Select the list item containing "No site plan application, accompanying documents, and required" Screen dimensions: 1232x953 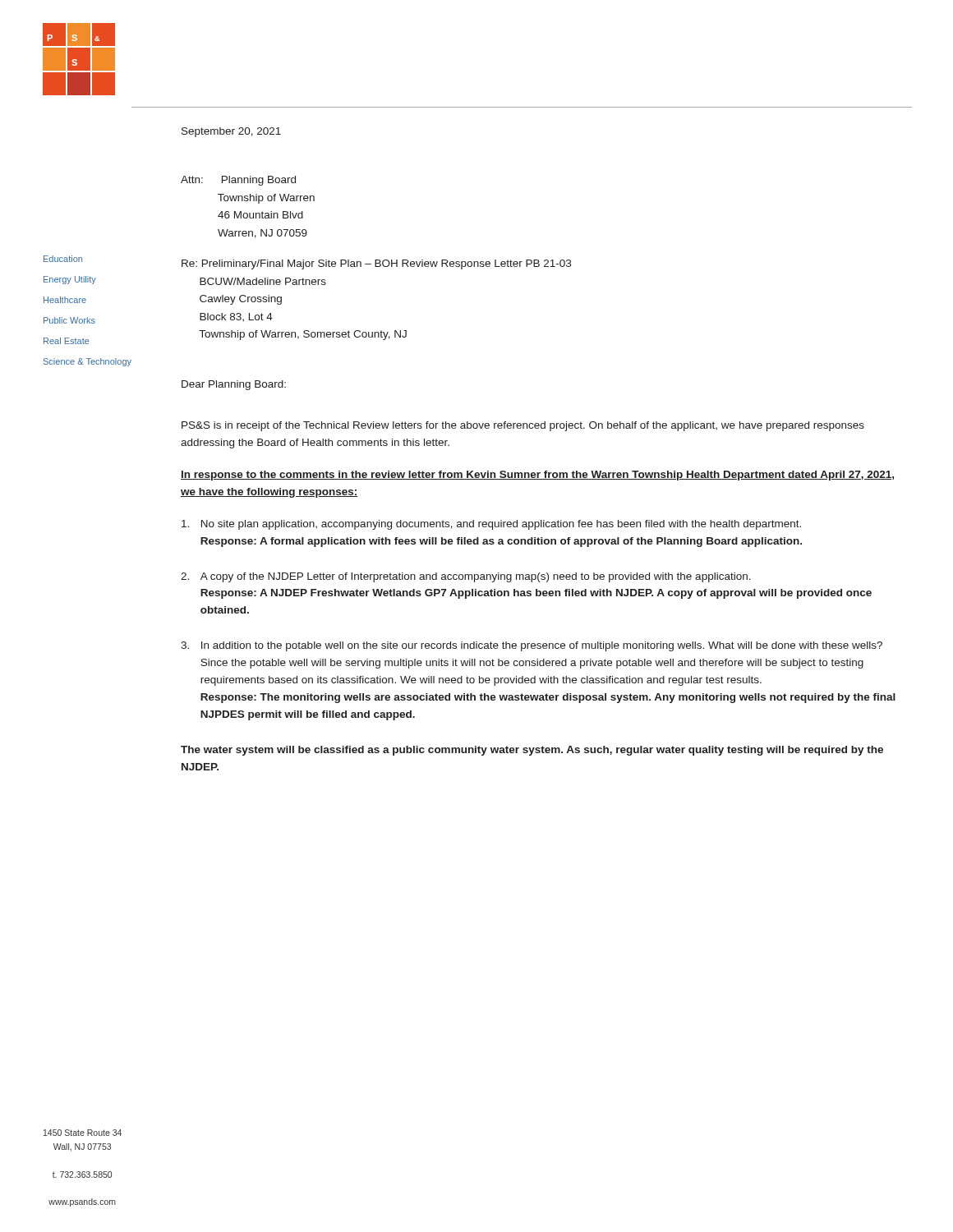coord(540,533)
